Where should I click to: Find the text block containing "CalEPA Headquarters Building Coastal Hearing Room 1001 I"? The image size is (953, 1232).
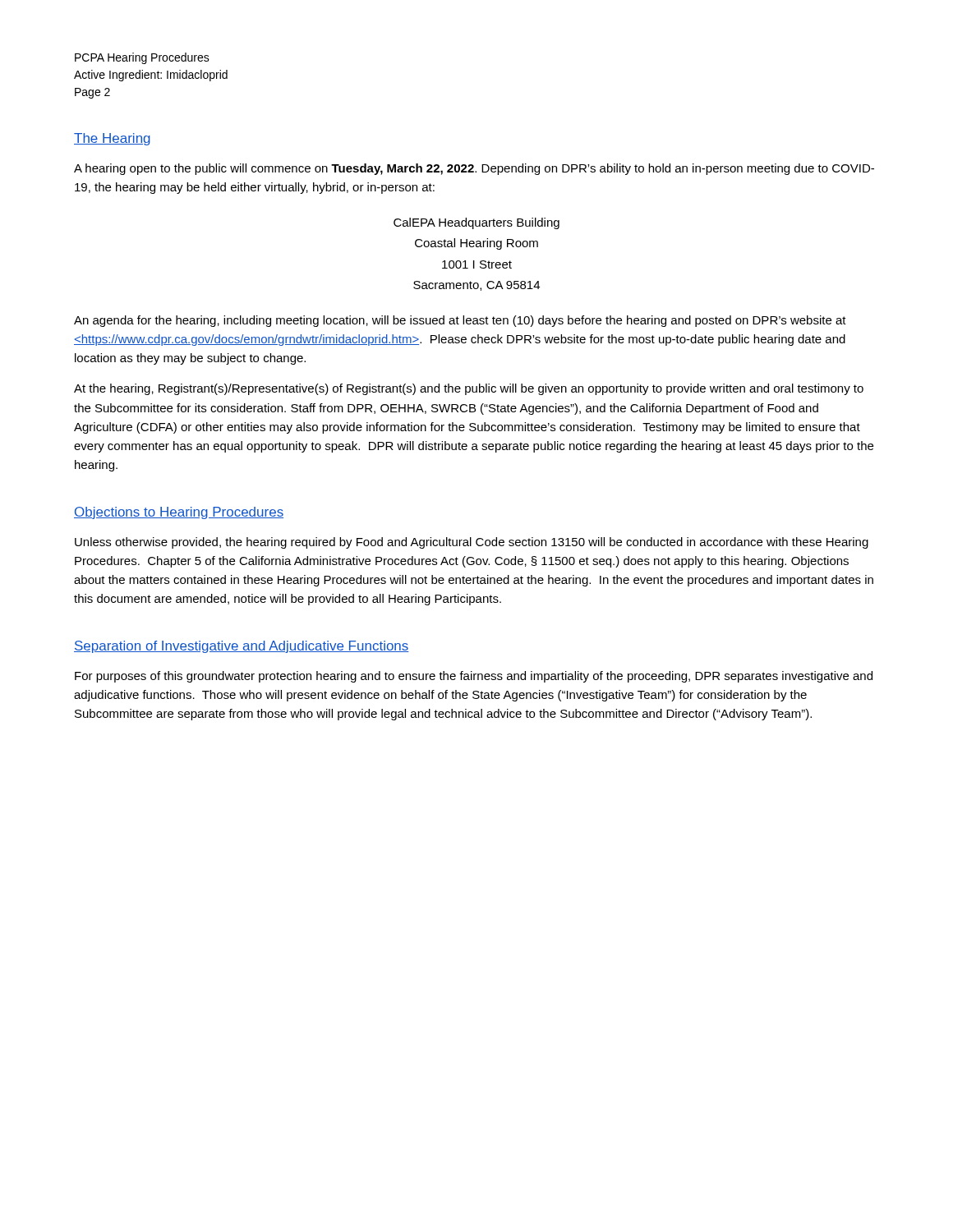(476, 253)
